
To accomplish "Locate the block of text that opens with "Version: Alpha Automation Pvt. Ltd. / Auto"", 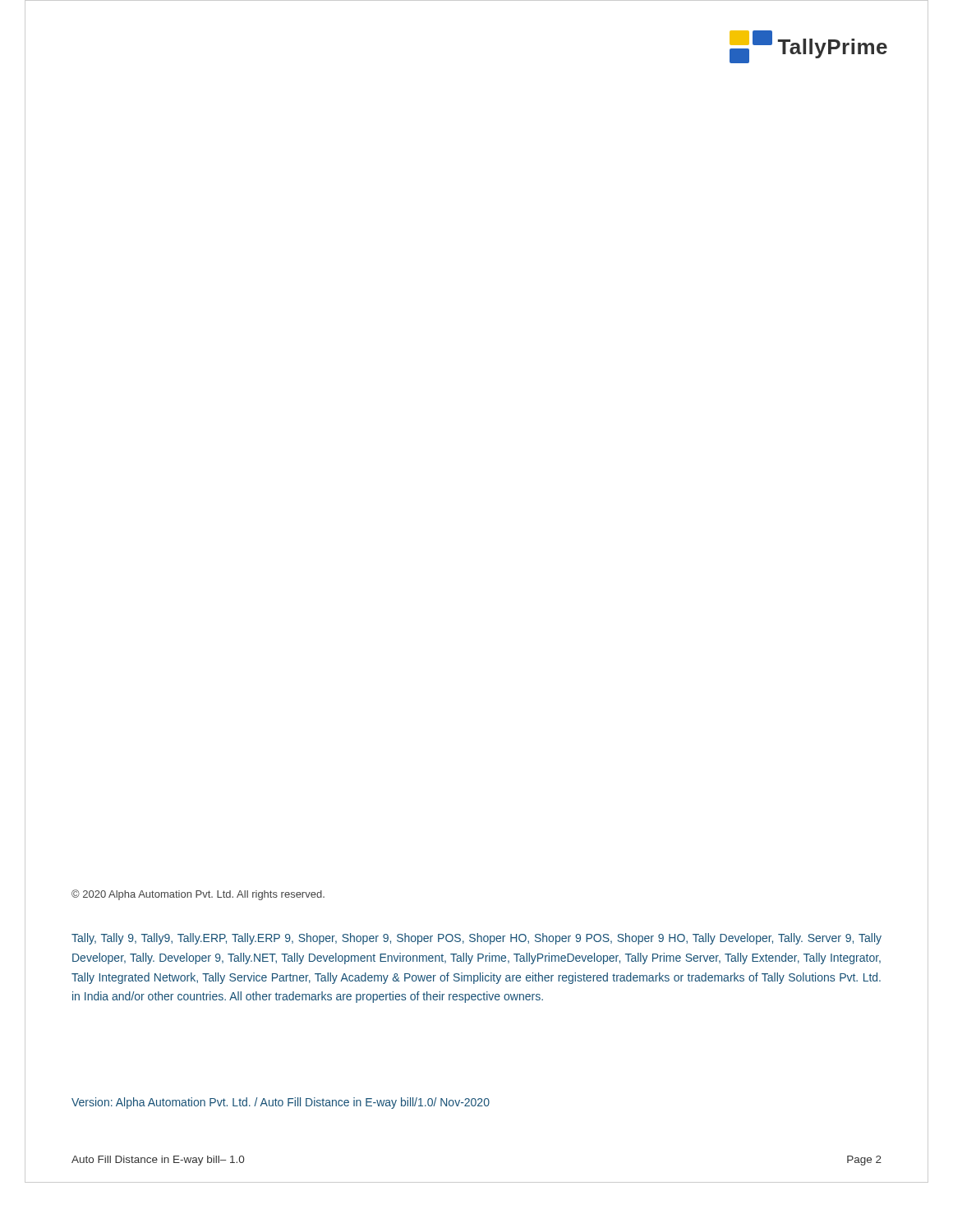I will (281, 1102).
